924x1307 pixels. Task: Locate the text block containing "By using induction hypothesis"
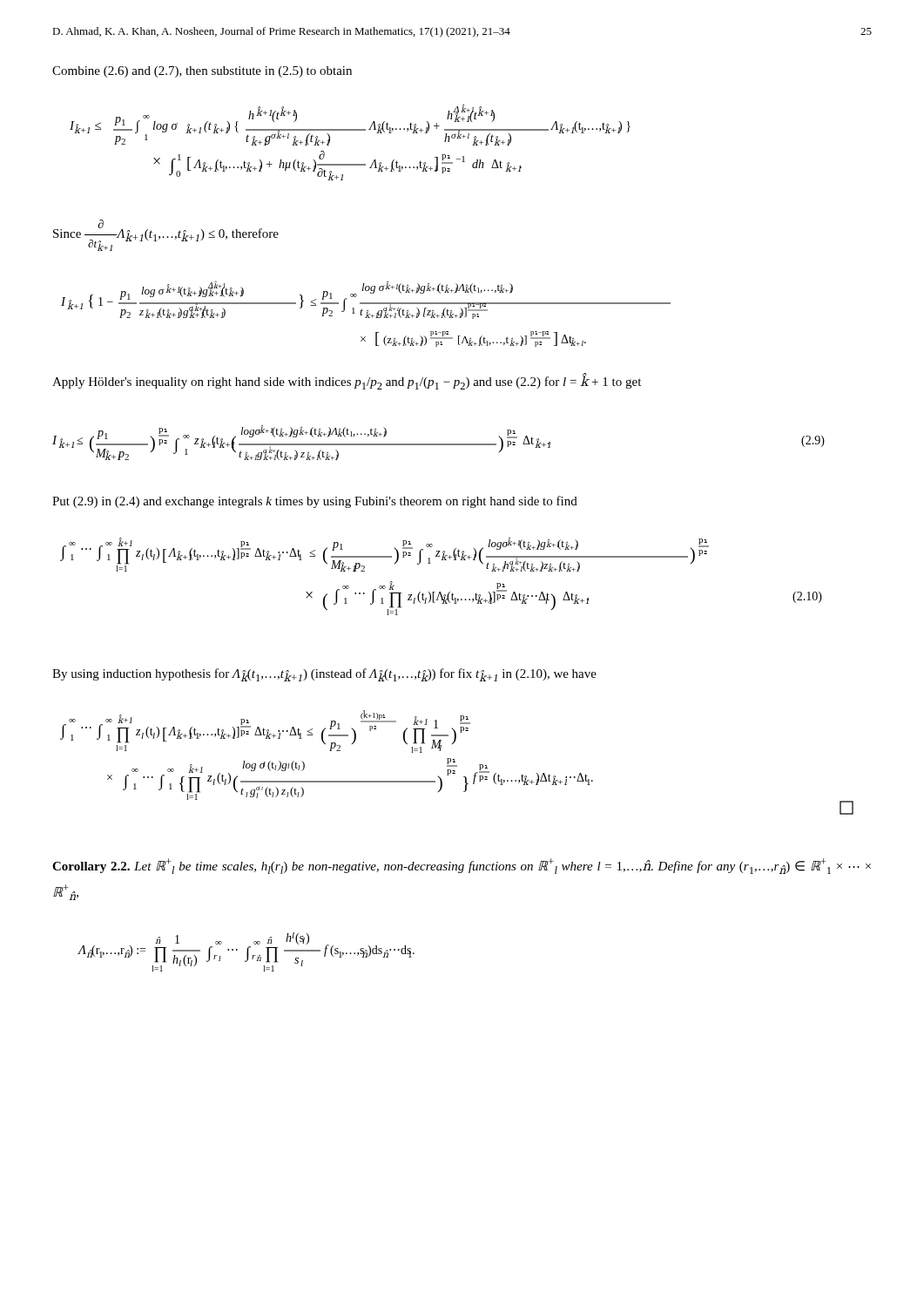tap(324, 675)
